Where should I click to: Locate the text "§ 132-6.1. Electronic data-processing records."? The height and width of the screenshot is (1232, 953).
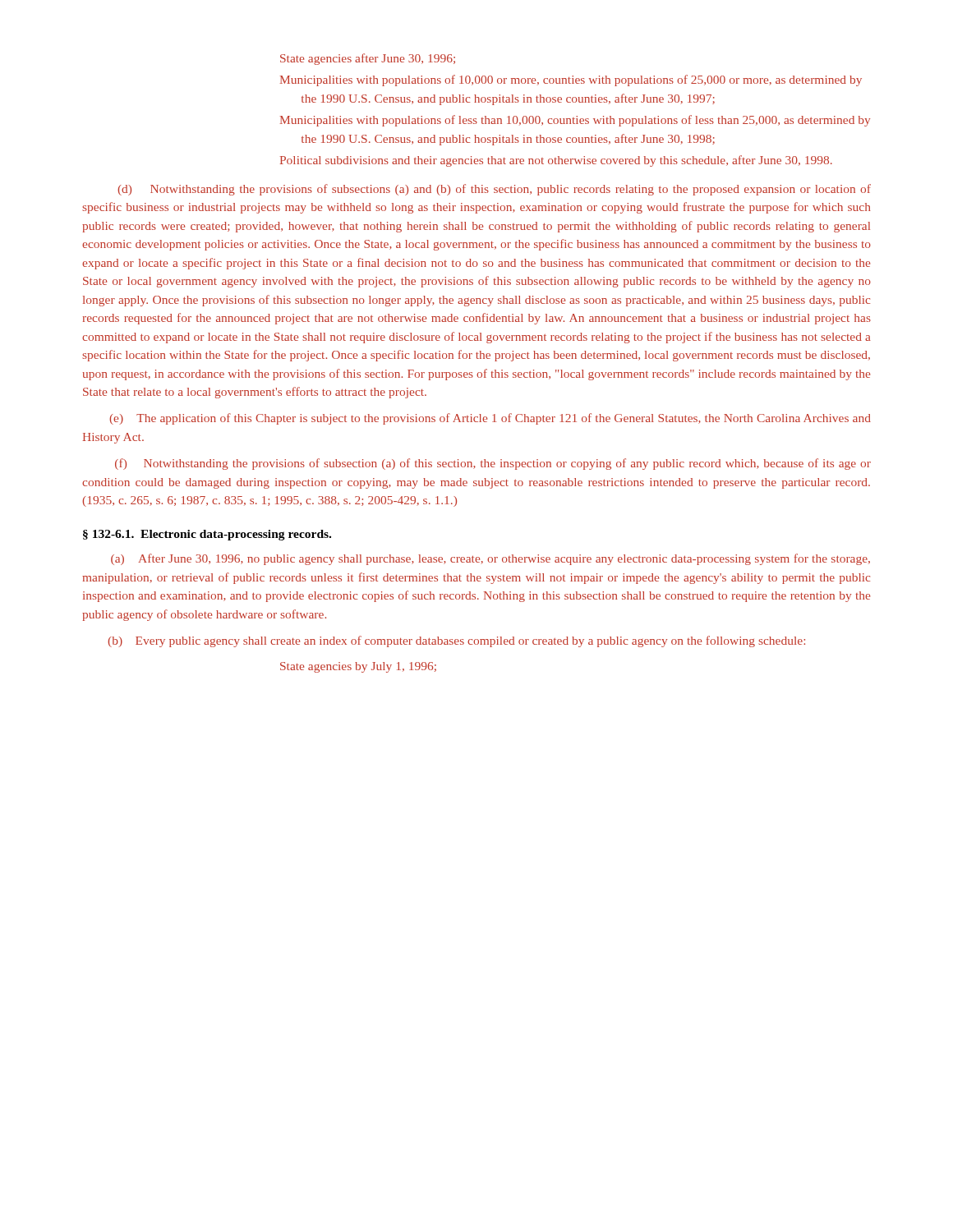coord(207,533)
